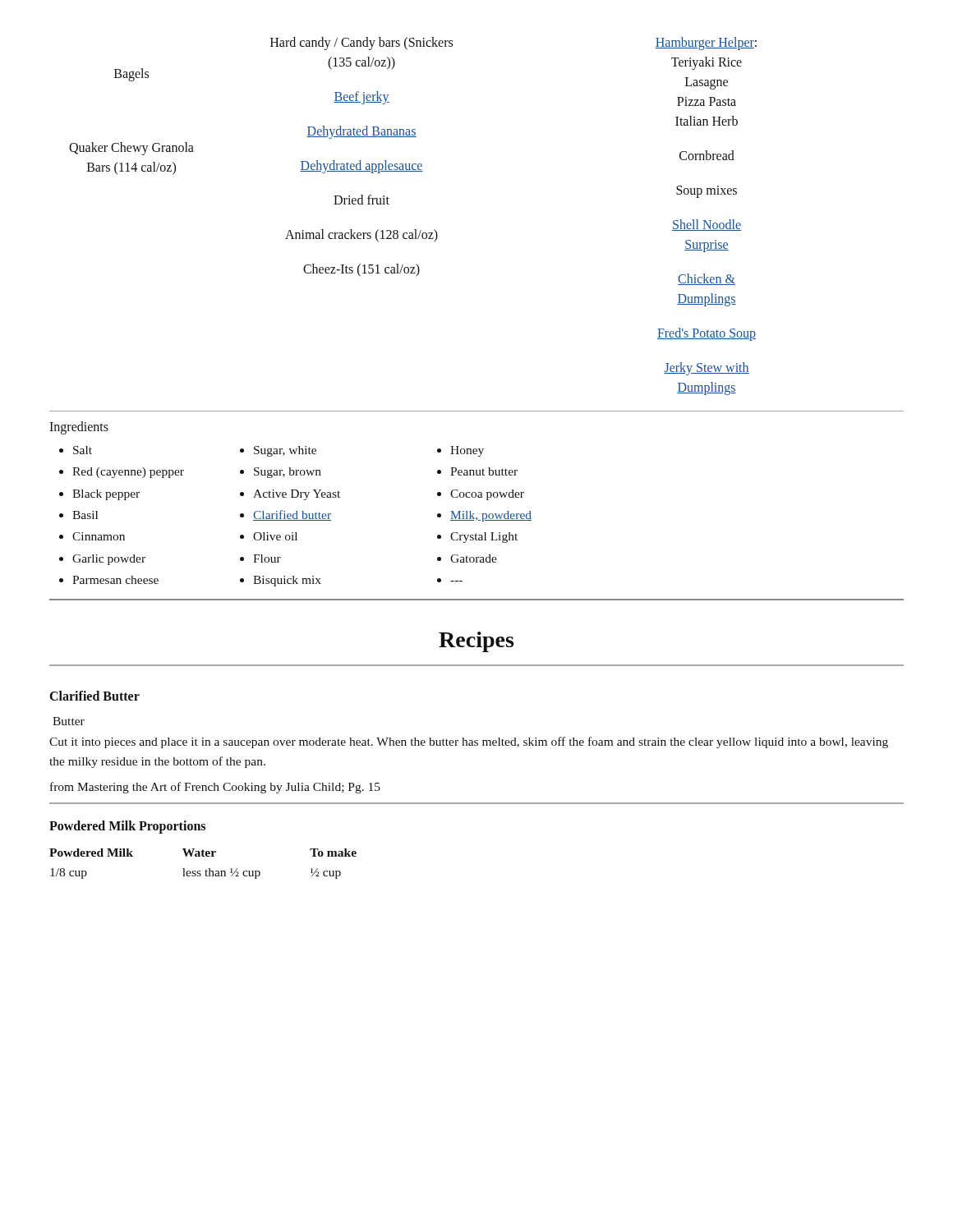Screen dimensions: 1232x953
Task: Point to the block starting "Parmesan cheese"
Action: coord(116,579)
